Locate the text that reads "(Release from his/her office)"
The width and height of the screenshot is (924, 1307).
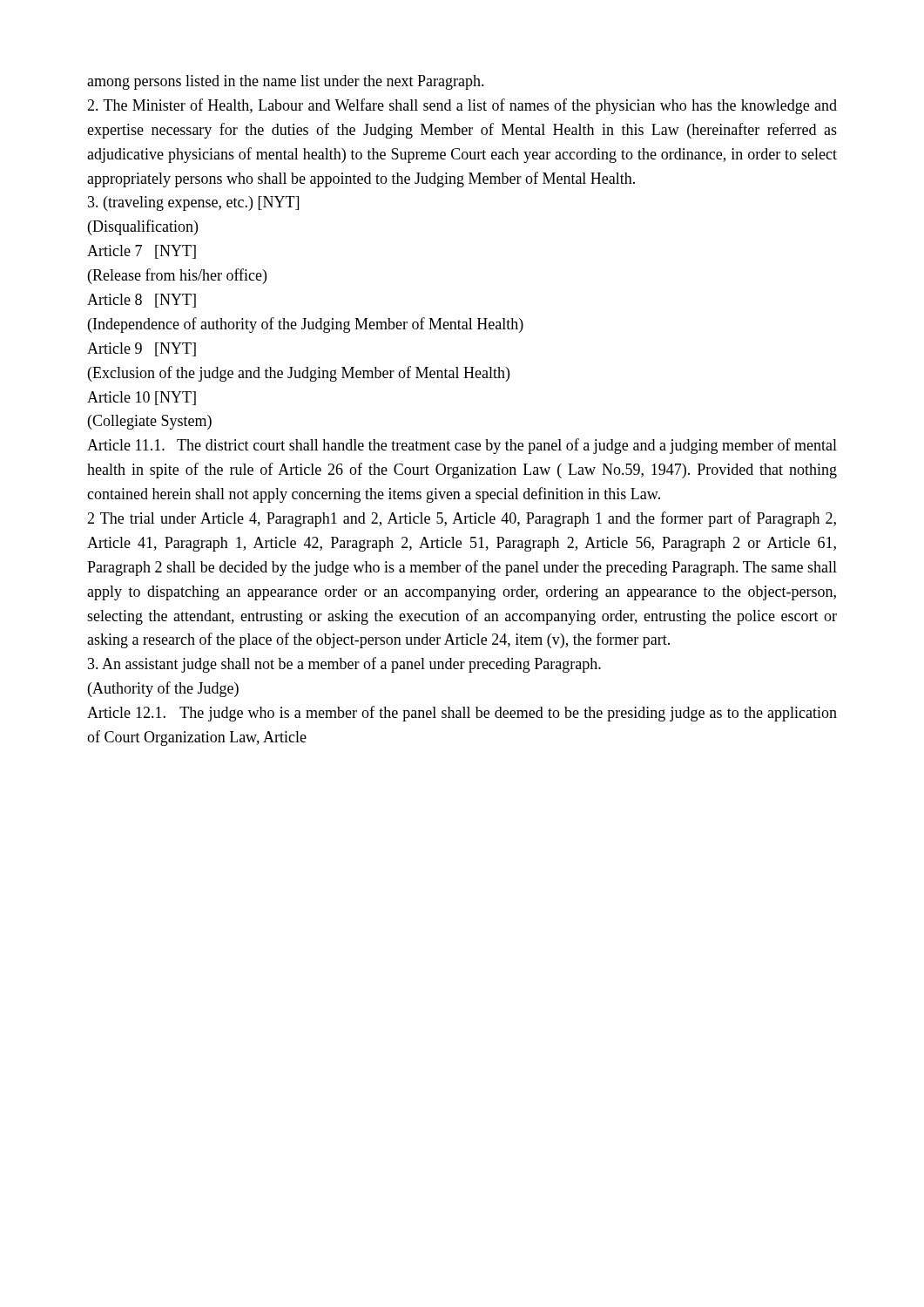177,275
